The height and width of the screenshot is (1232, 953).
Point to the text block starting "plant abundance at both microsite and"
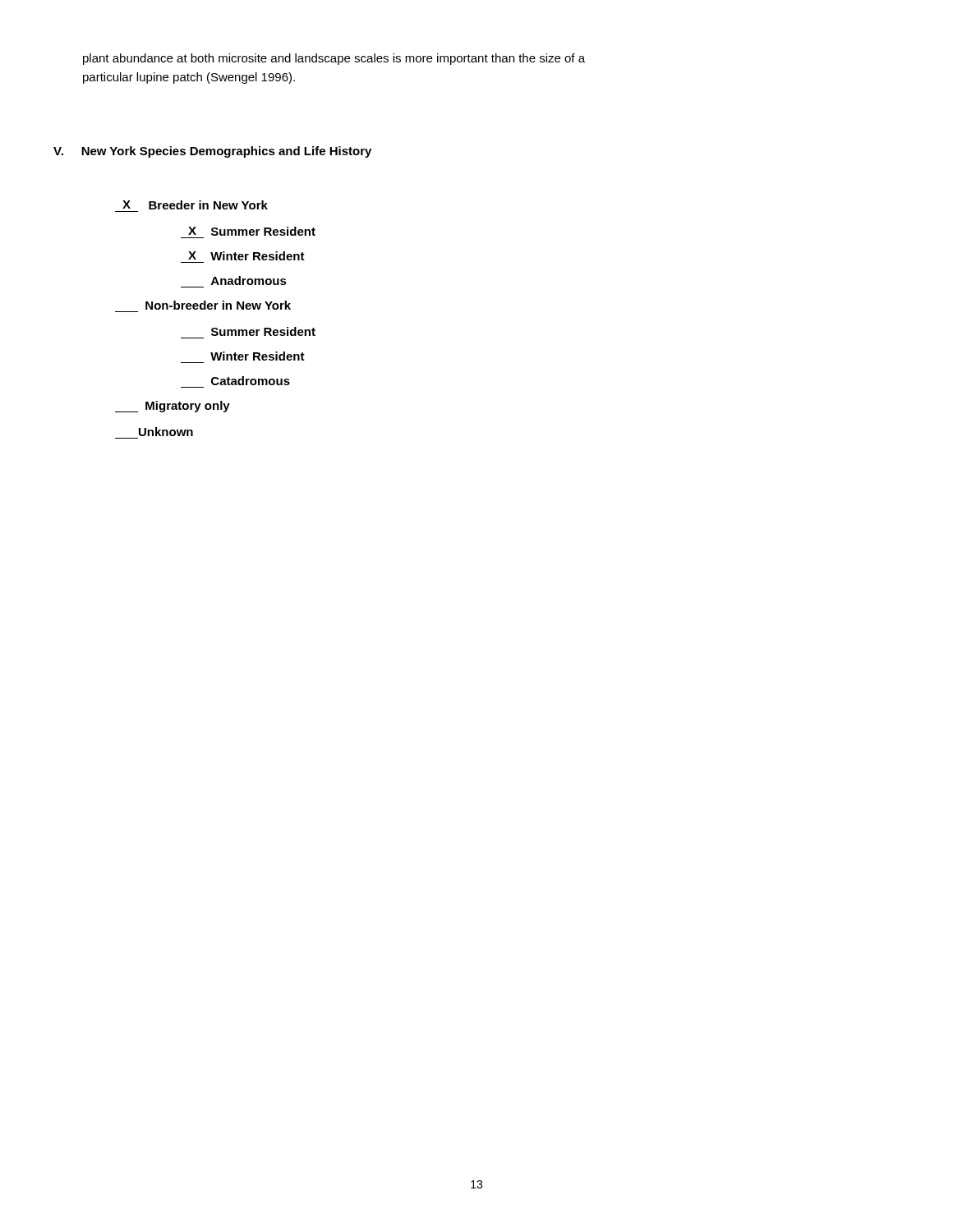point(334,67)
